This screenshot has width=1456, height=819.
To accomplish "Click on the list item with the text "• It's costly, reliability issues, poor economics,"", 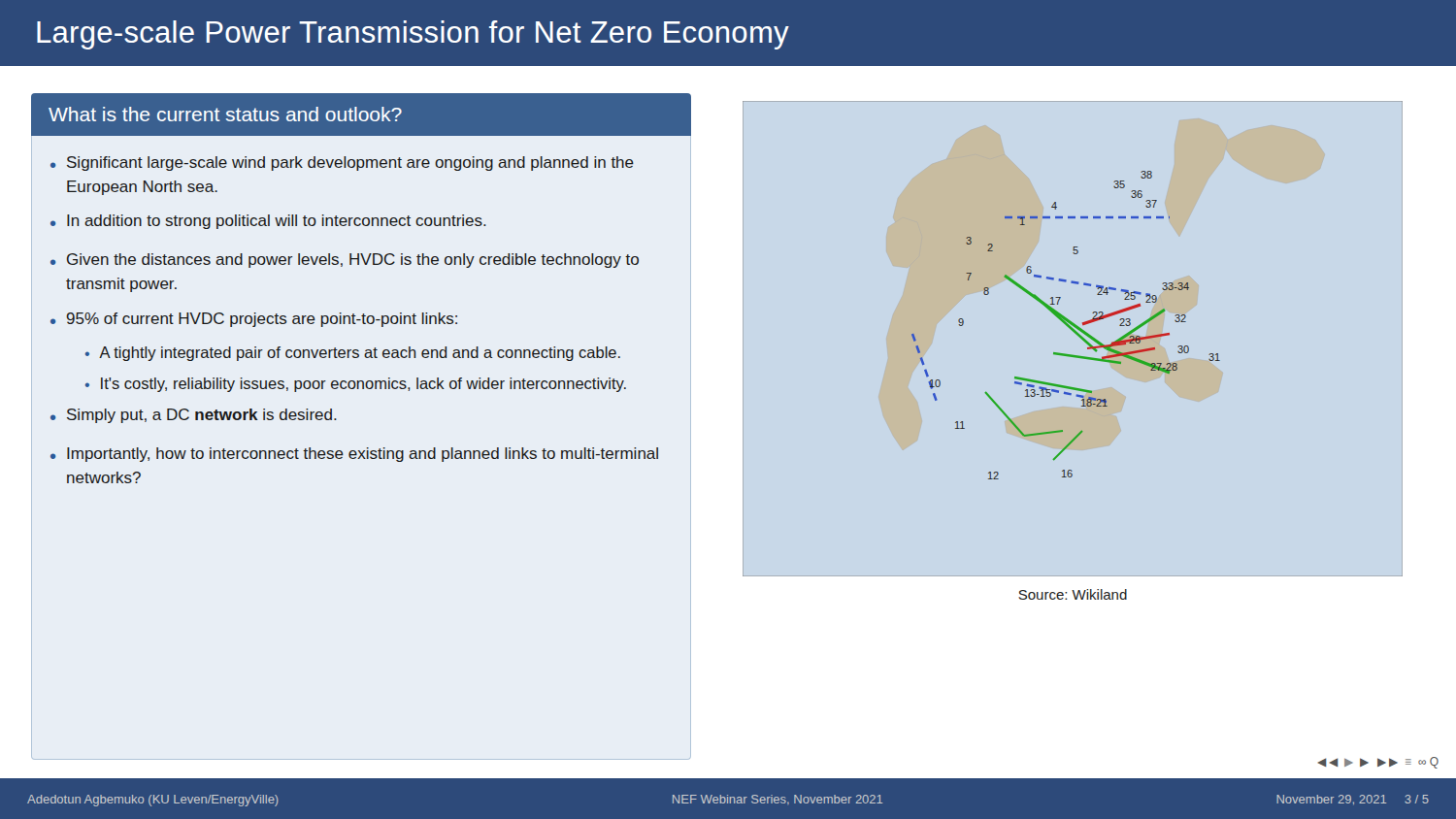I will point(356,384).
